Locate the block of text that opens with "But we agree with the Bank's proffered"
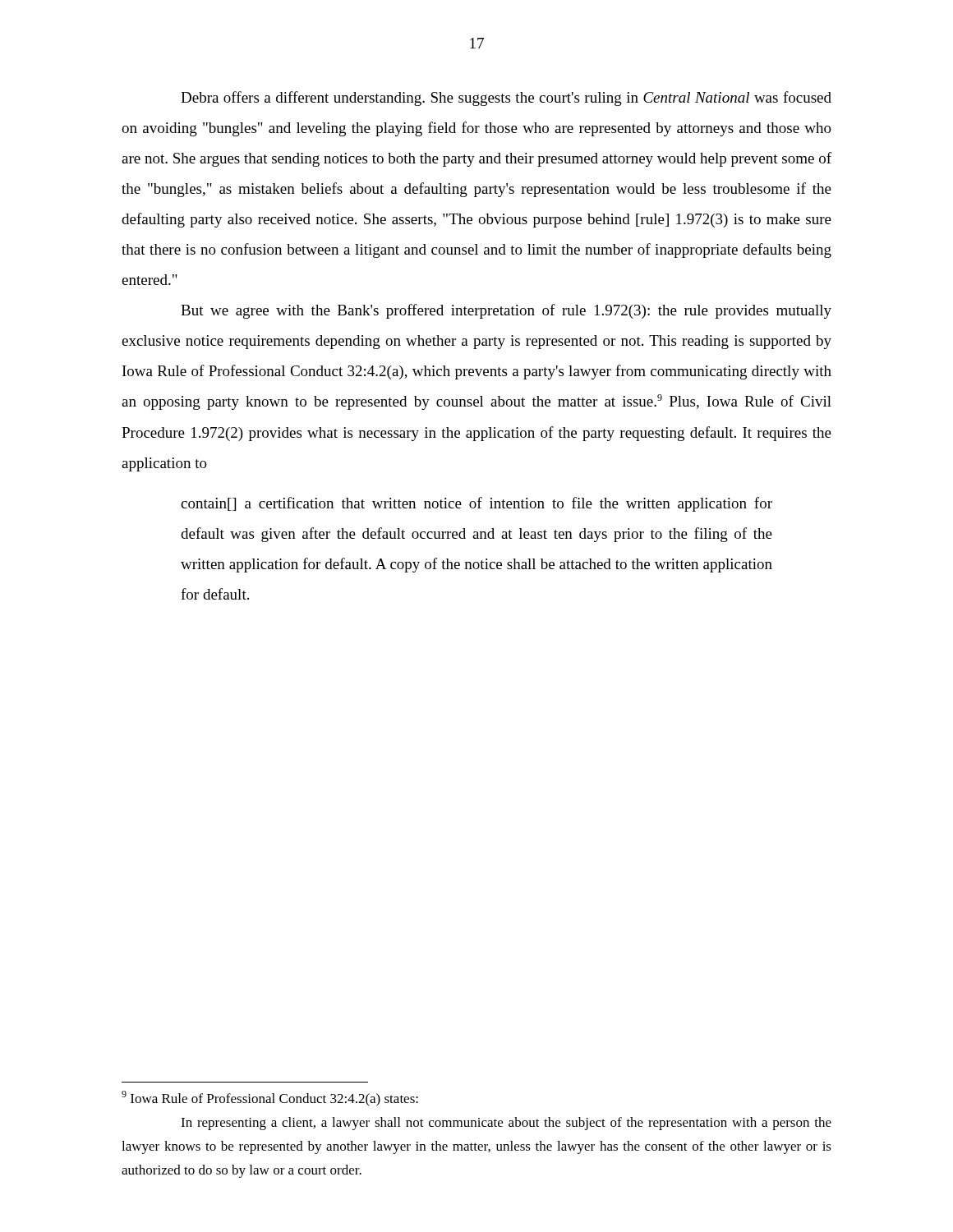 476,386
